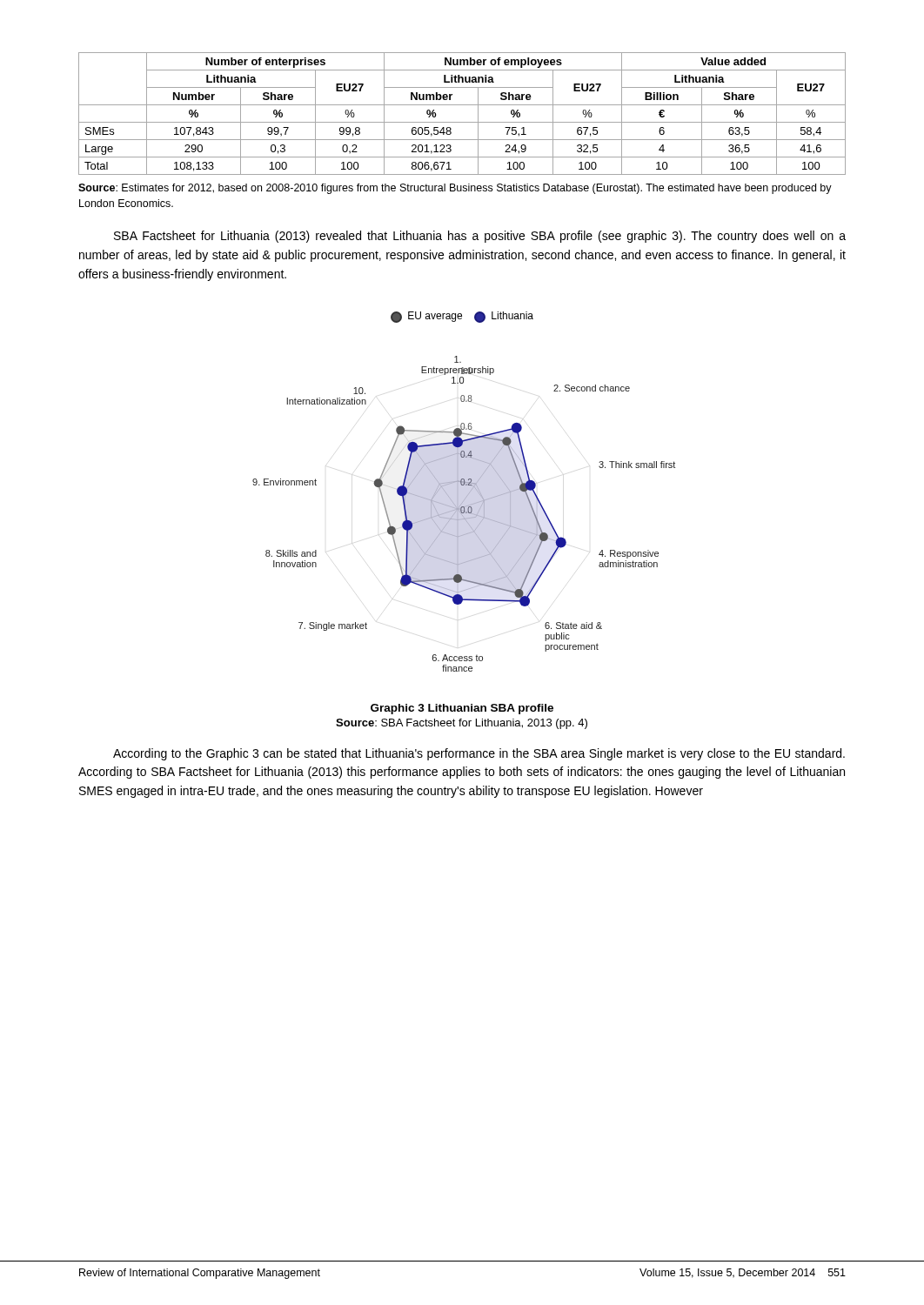The width and height of the screenshot is (924, 1305).
Task: Find the region starting "According to the Graphic 3"
Action: 462,772
